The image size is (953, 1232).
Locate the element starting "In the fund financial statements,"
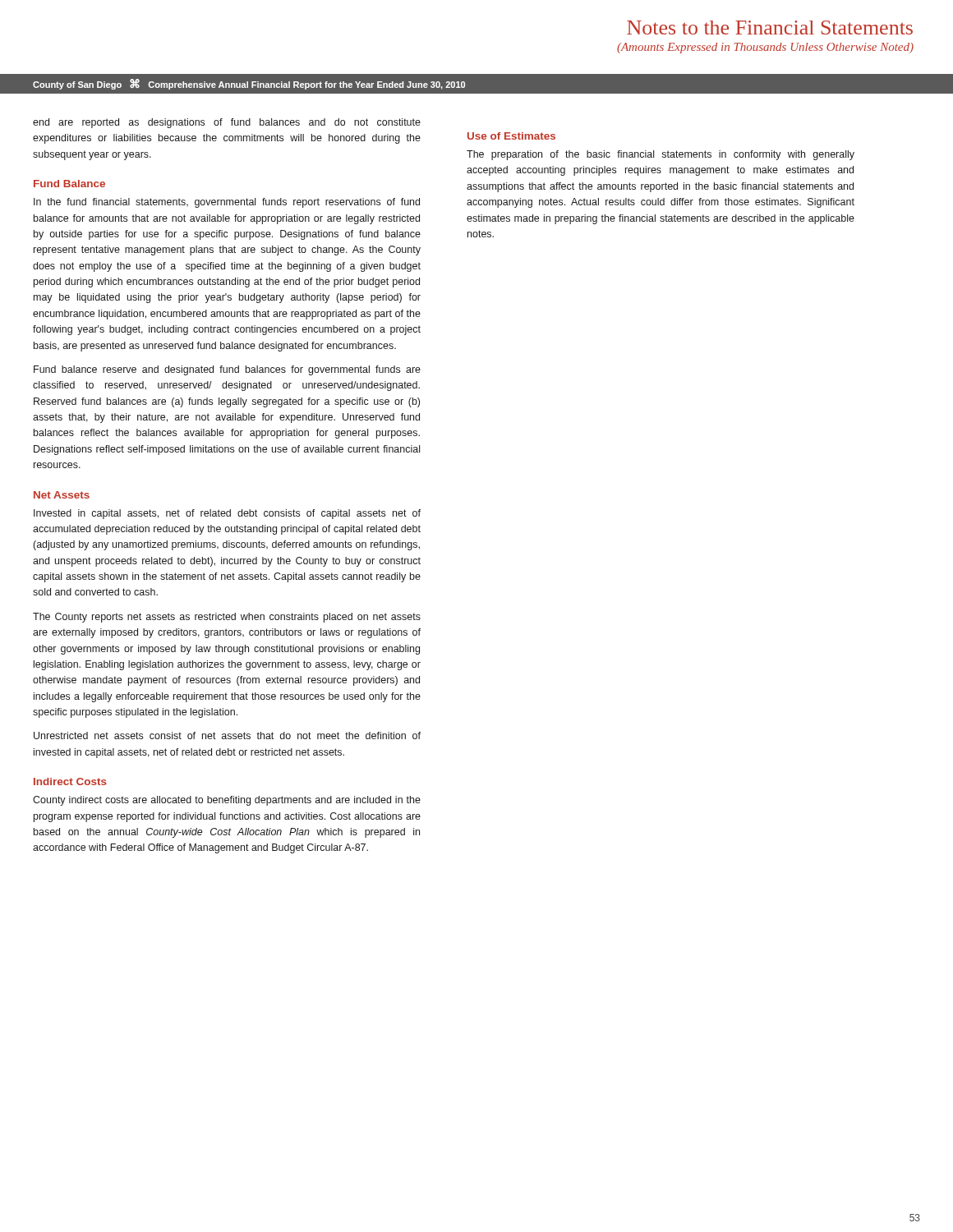[x=227, y=274]
